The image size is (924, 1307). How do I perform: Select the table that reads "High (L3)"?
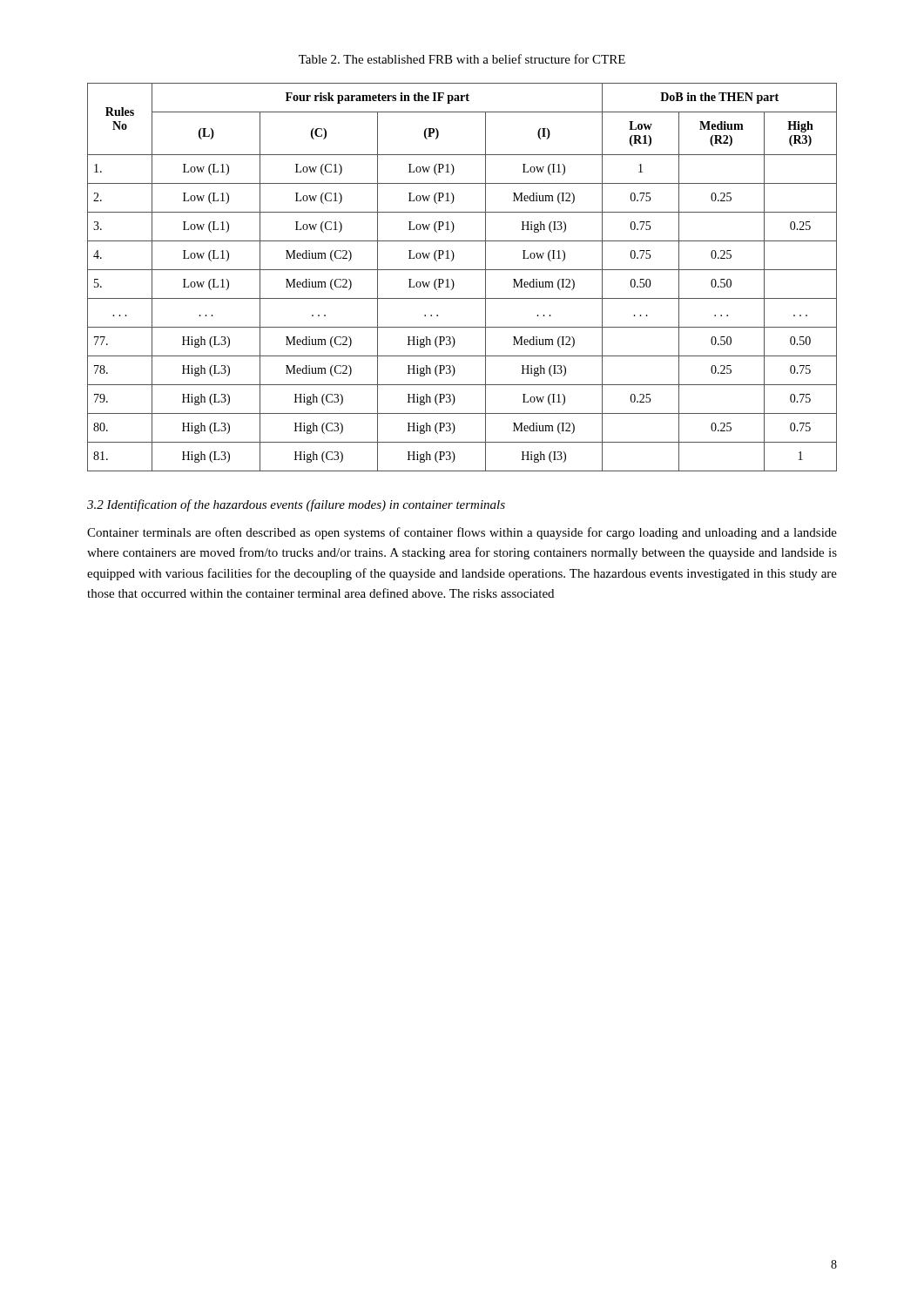tap(462, 277)
